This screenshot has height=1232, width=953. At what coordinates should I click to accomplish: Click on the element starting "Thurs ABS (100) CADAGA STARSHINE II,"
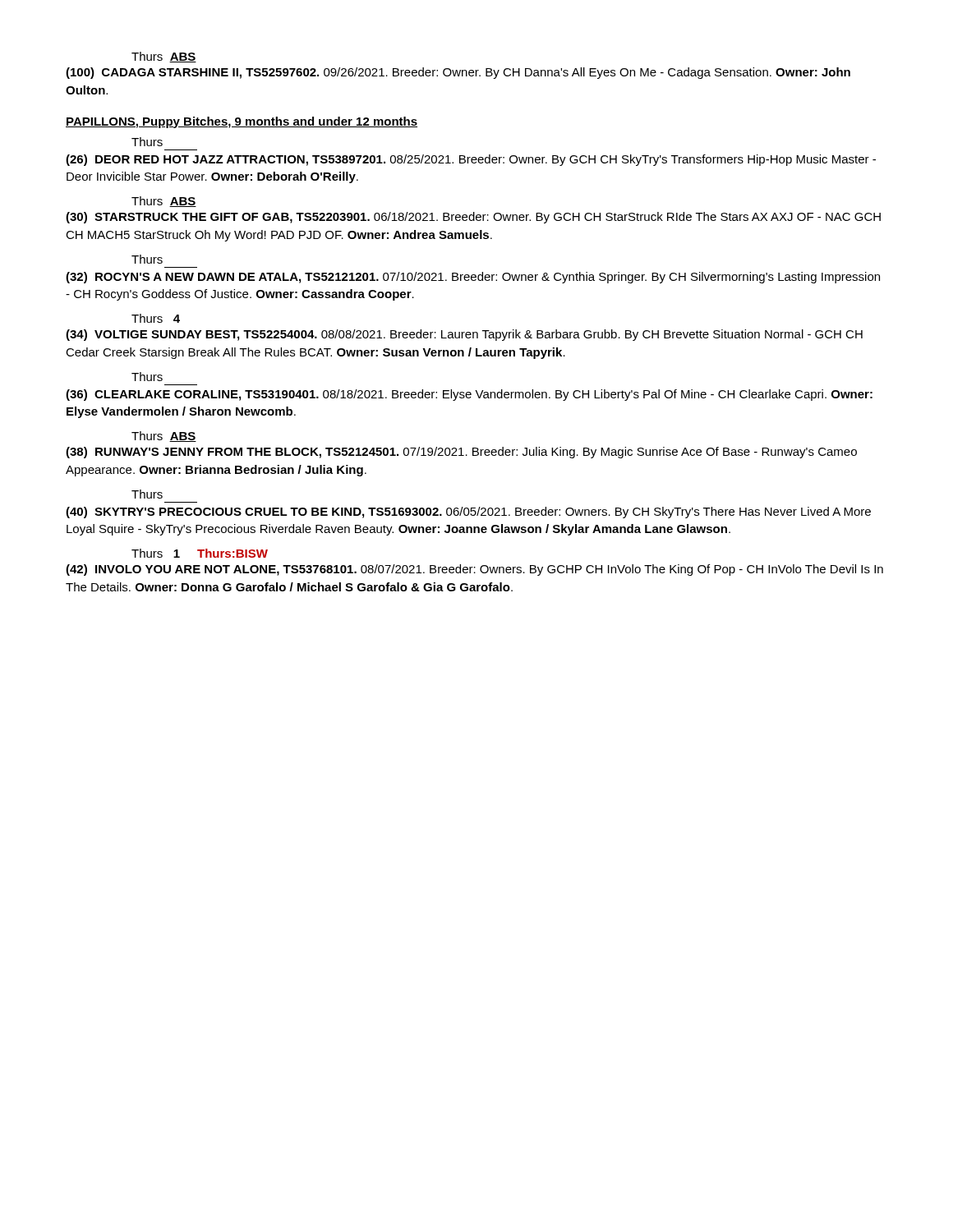476,74
